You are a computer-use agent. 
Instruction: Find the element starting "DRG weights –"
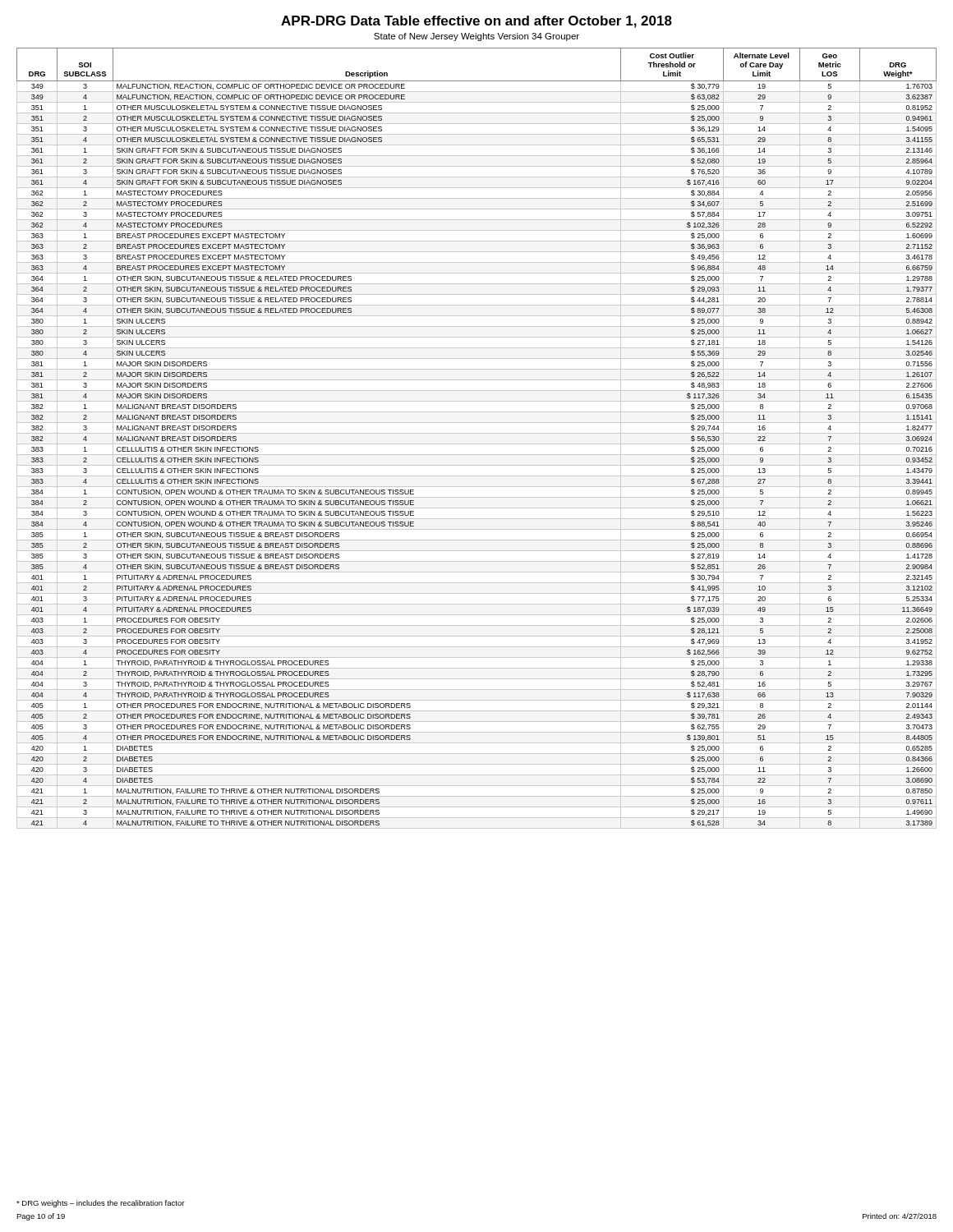[x=100, y=1203]
